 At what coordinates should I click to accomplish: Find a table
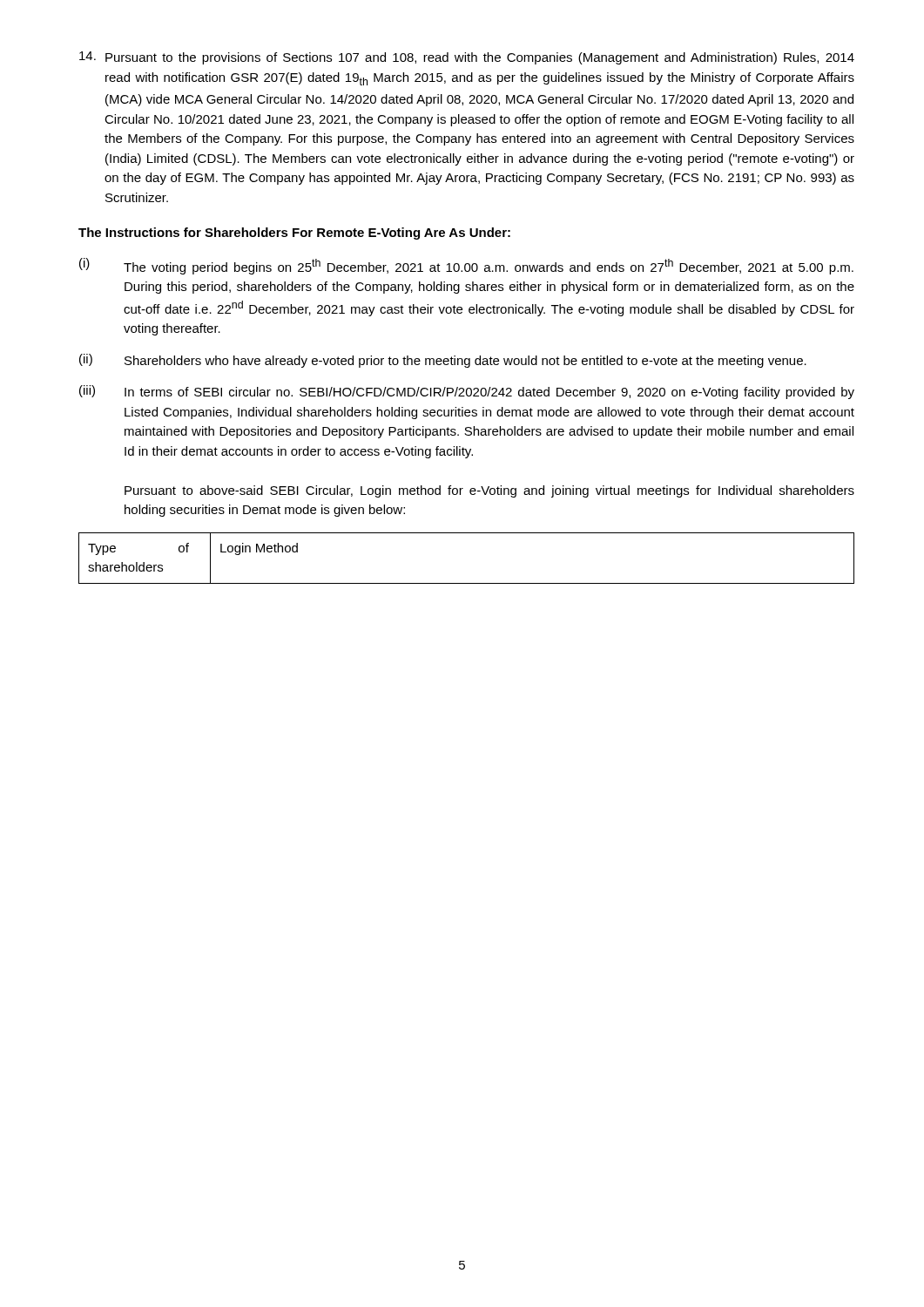[x=466, y=558]
